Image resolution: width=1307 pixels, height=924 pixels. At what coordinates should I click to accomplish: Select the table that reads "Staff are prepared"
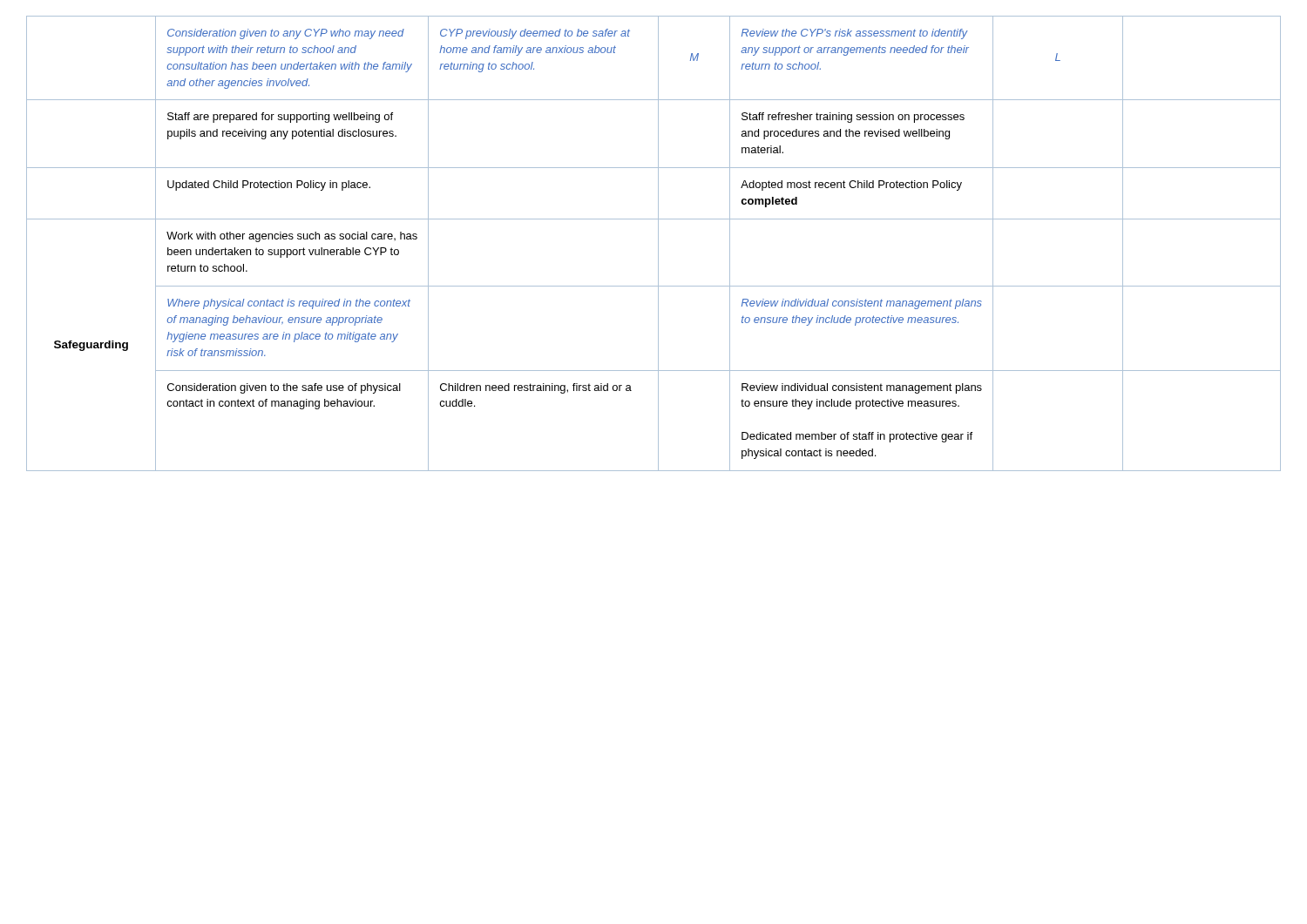pyautogui.click(x=654, y=462)
